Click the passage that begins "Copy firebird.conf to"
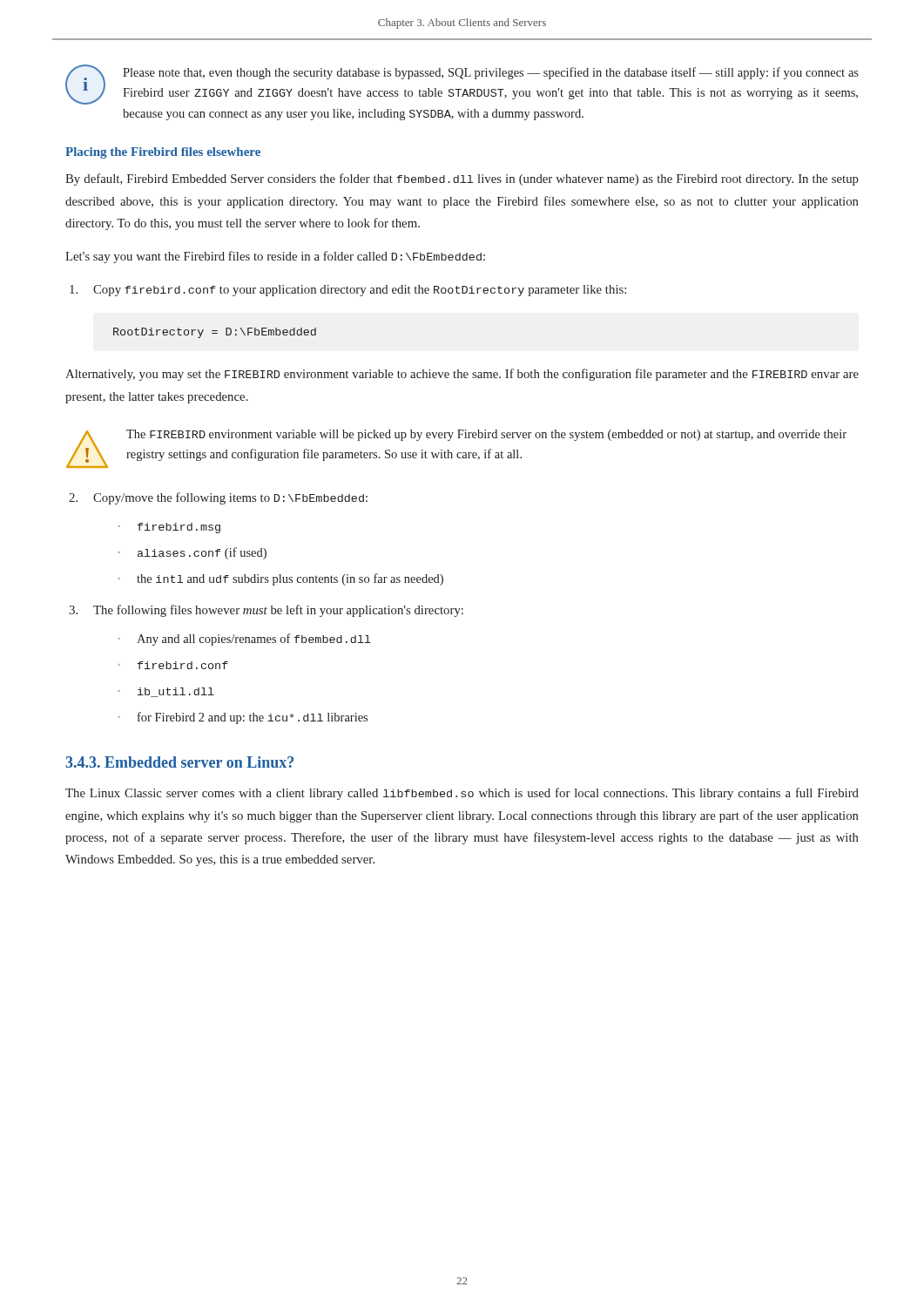 point(348,290)
